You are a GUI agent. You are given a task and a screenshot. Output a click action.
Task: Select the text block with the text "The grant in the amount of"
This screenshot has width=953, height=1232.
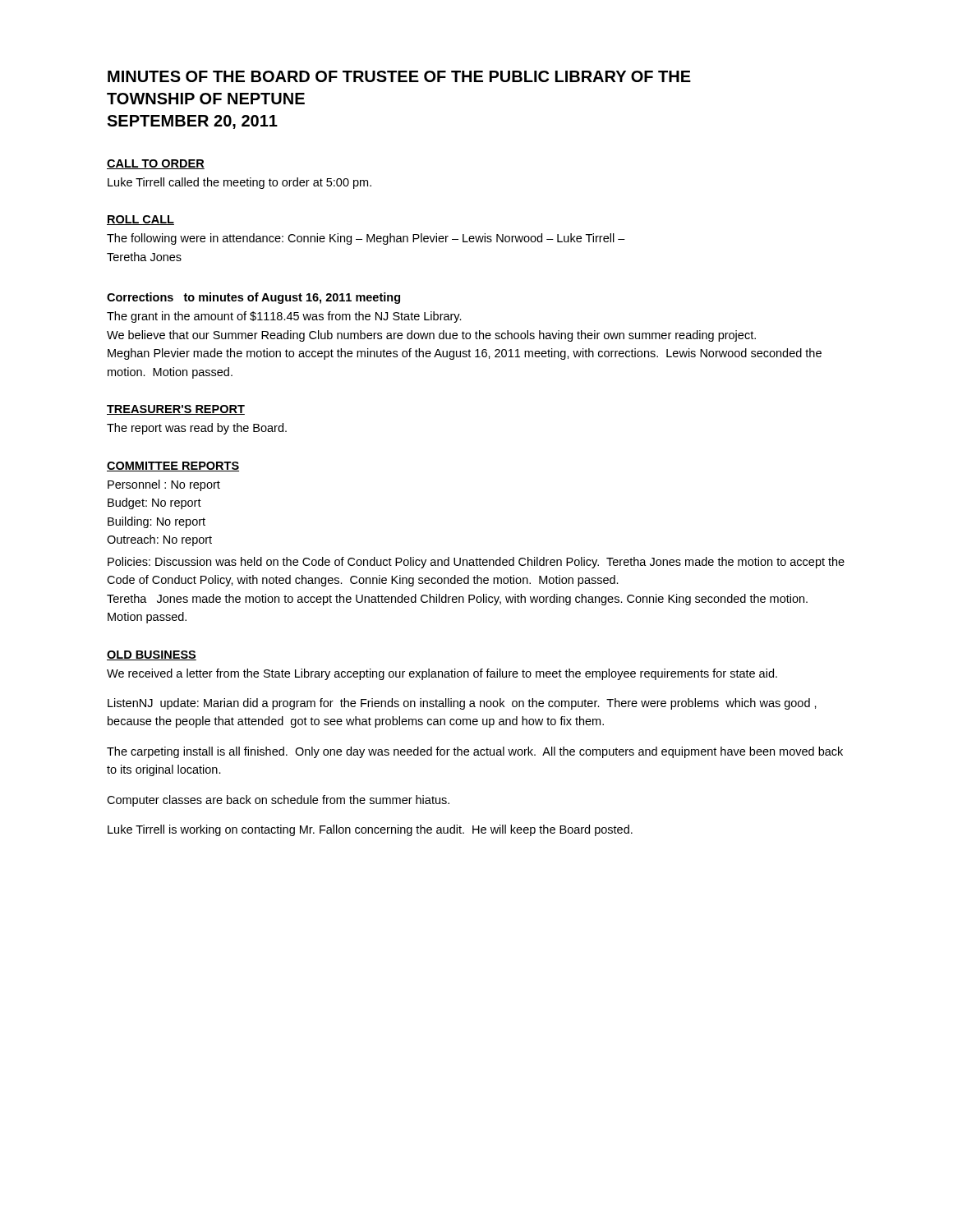(464, 344)
